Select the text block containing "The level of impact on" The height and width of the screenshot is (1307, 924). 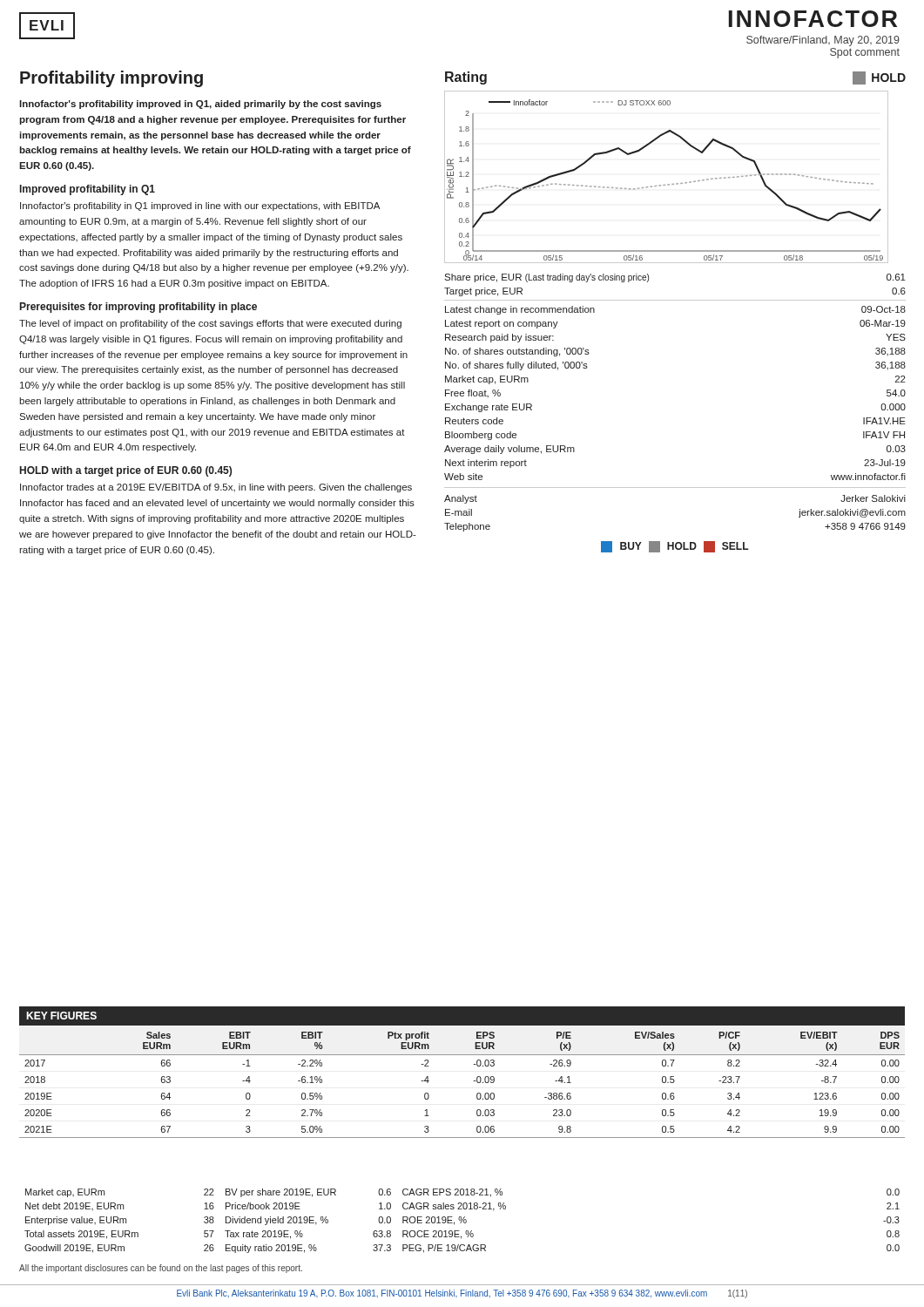coord(213,385)
